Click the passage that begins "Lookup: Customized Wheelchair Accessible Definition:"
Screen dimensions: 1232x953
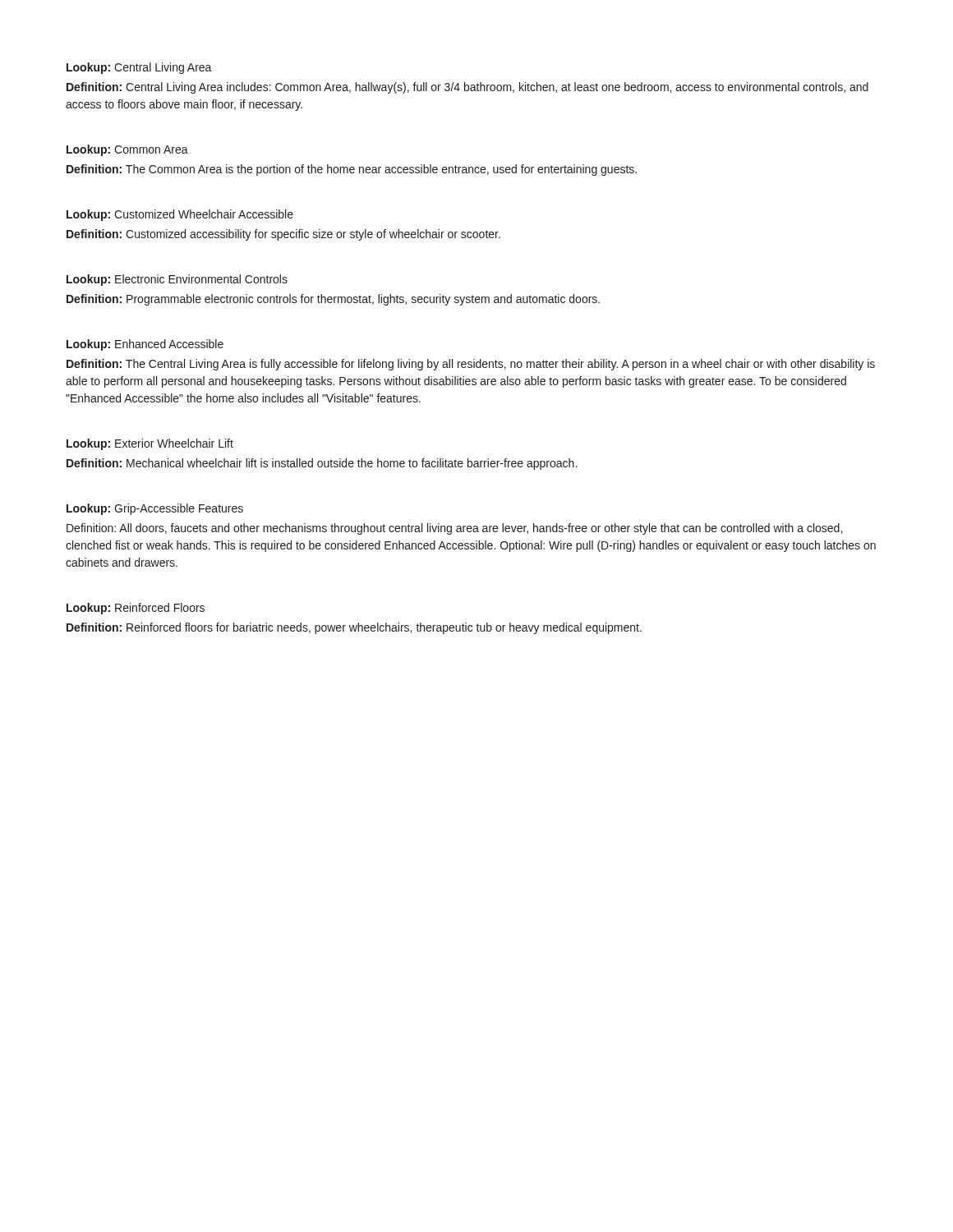(x=476, y=225)
